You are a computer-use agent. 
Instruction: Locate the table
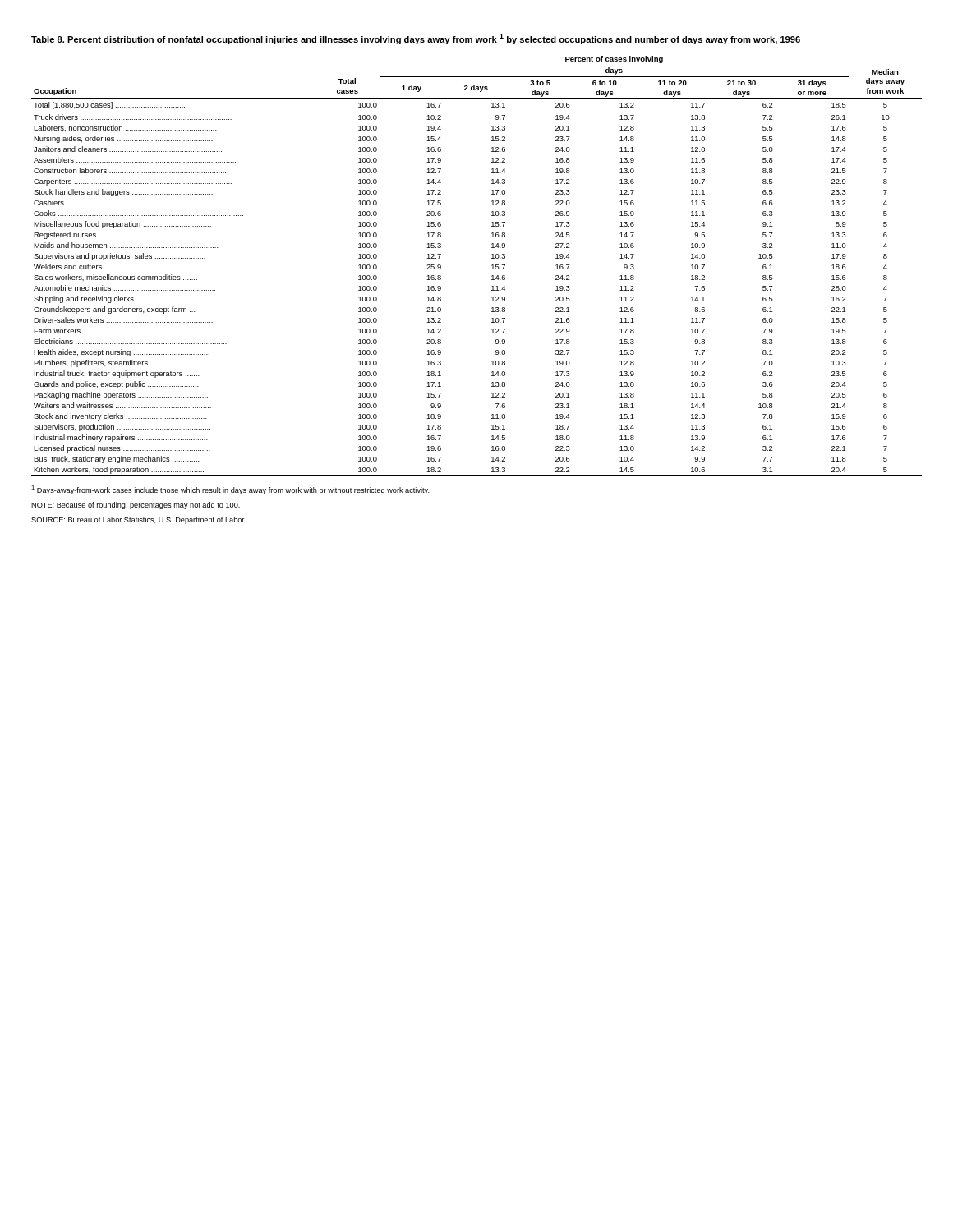pos(476,264)
